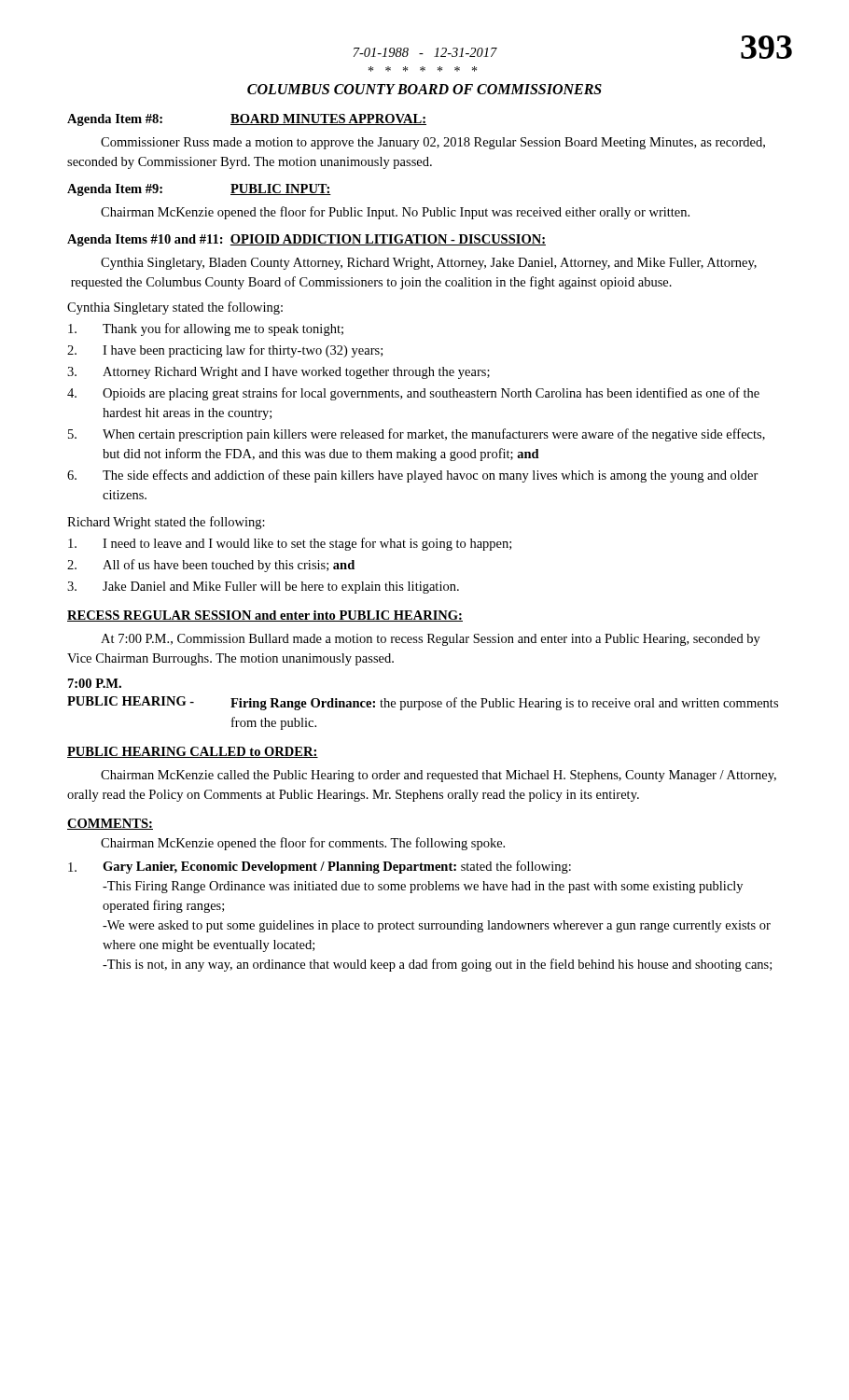
Task: Click on the block starting "Richard Wright stated the following:"
Action: [x=166, y=522]
